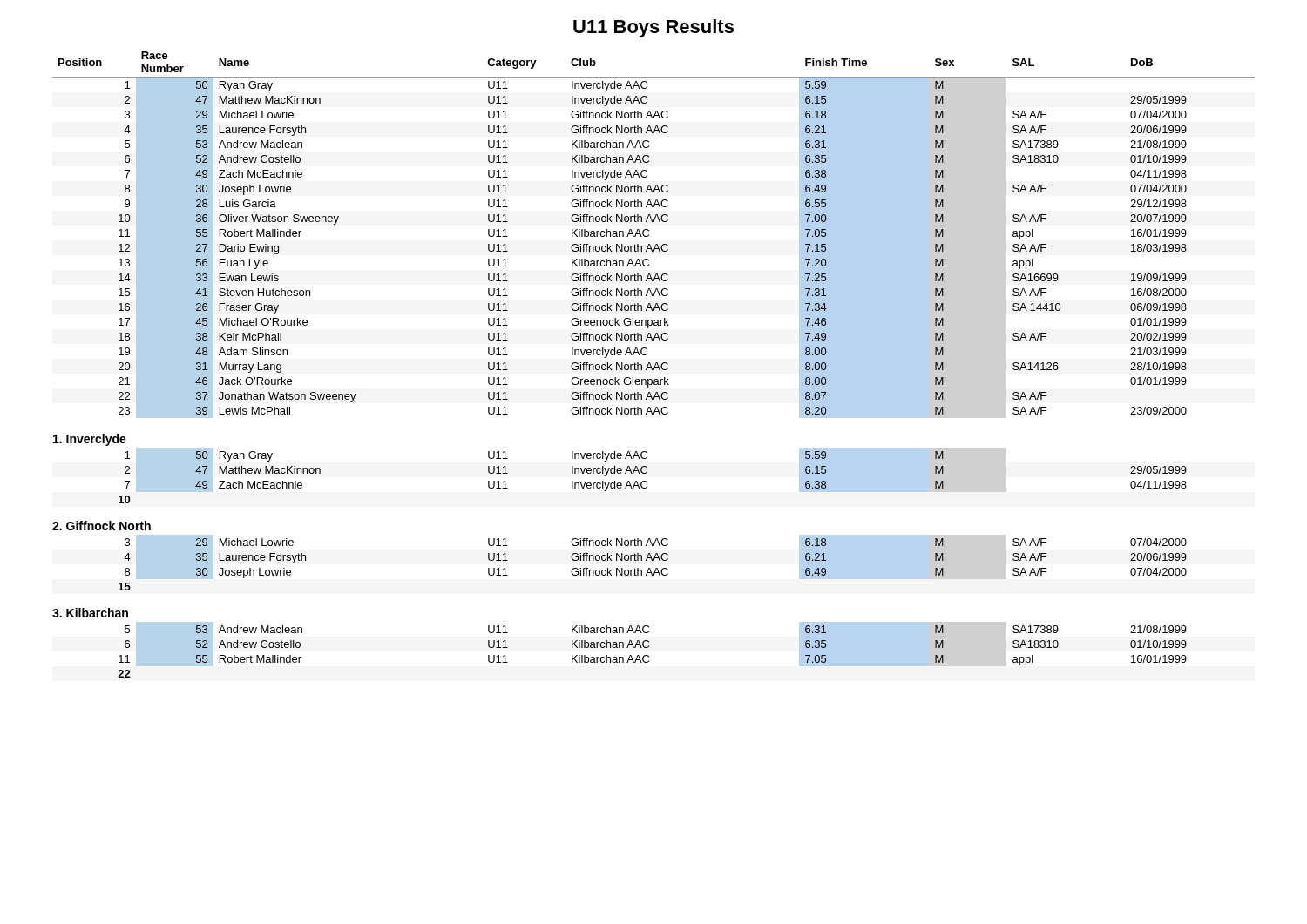Select the title with the text "U11 Boys Results"
The height and width of the screenshot is (924, 1307).
[654, 27]
